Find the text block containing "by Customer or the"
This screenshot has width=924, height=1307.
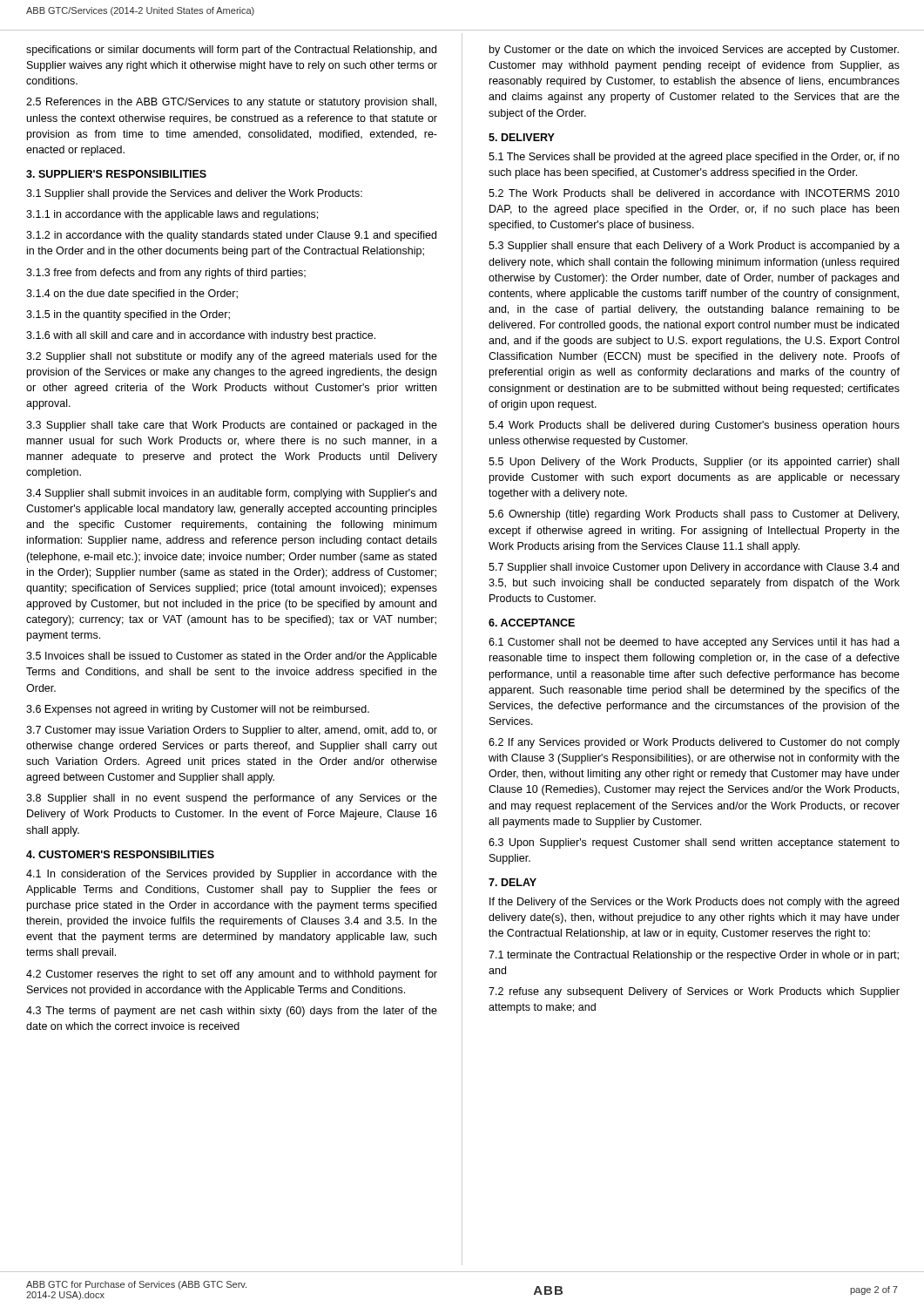coord(694,81)
